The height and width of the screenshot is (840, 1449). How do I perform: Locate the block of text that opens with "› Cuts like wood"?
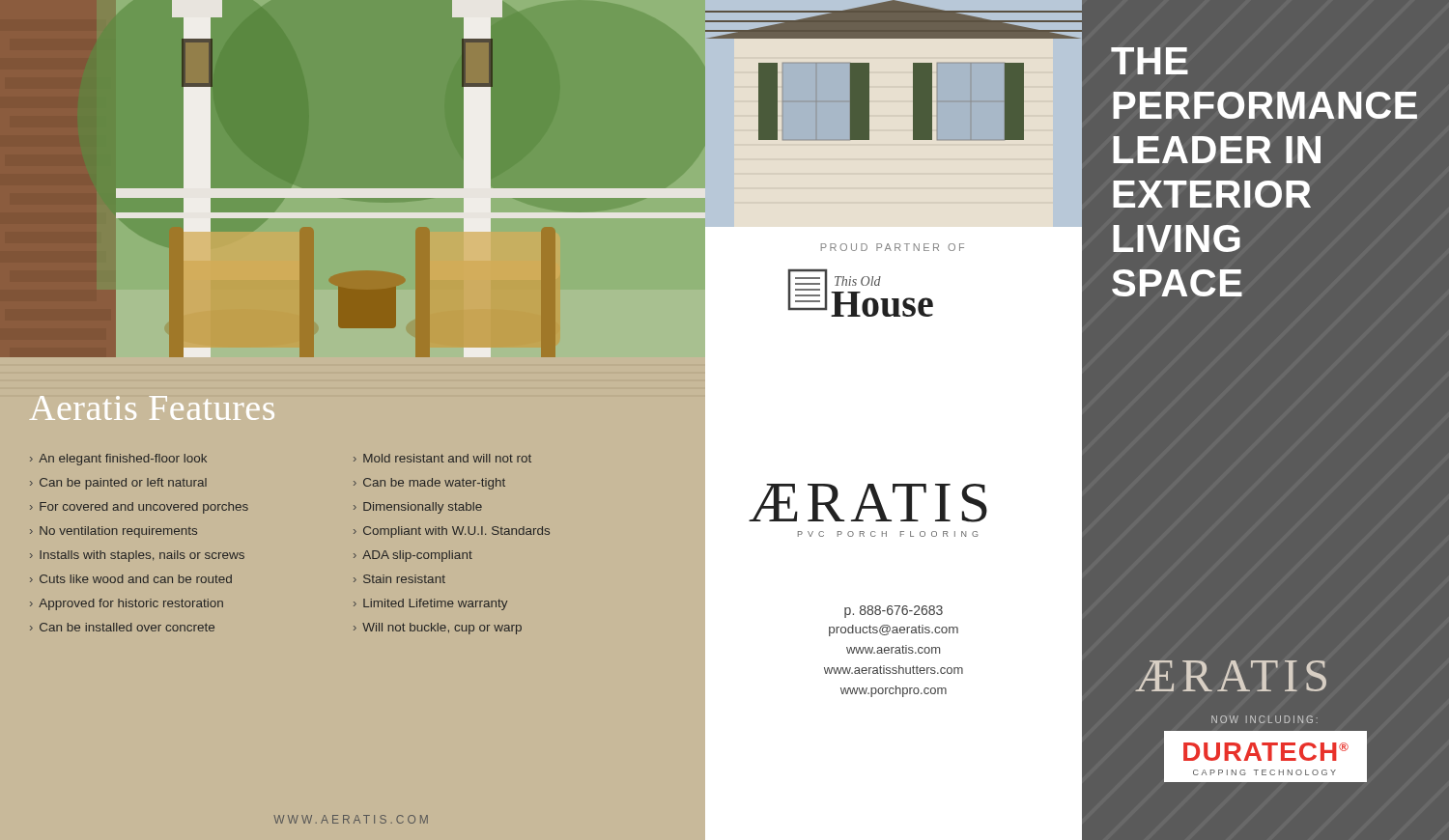pos(131,579)
